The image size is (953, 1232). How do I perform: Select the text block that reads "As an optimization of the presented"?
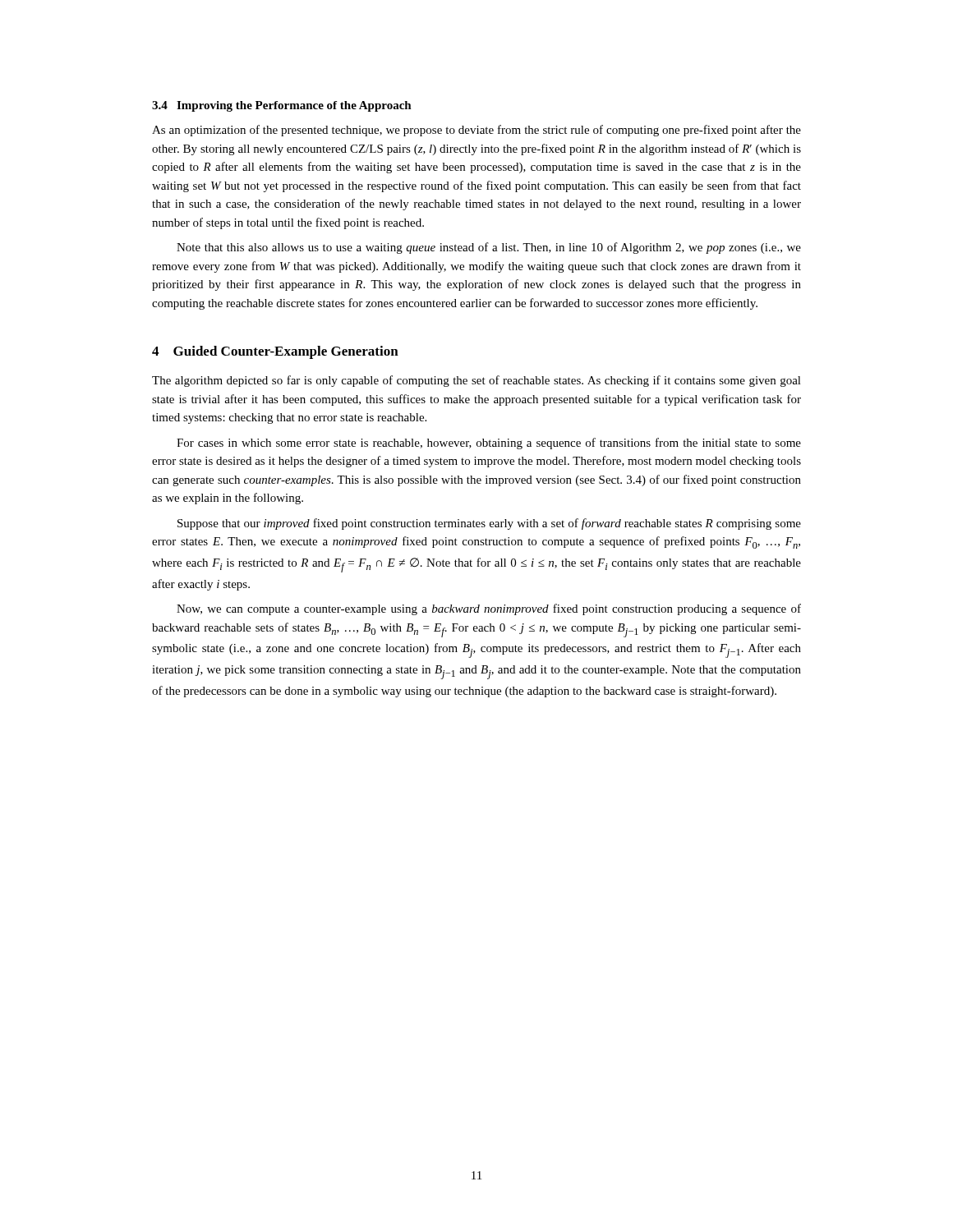pos(476,176)
